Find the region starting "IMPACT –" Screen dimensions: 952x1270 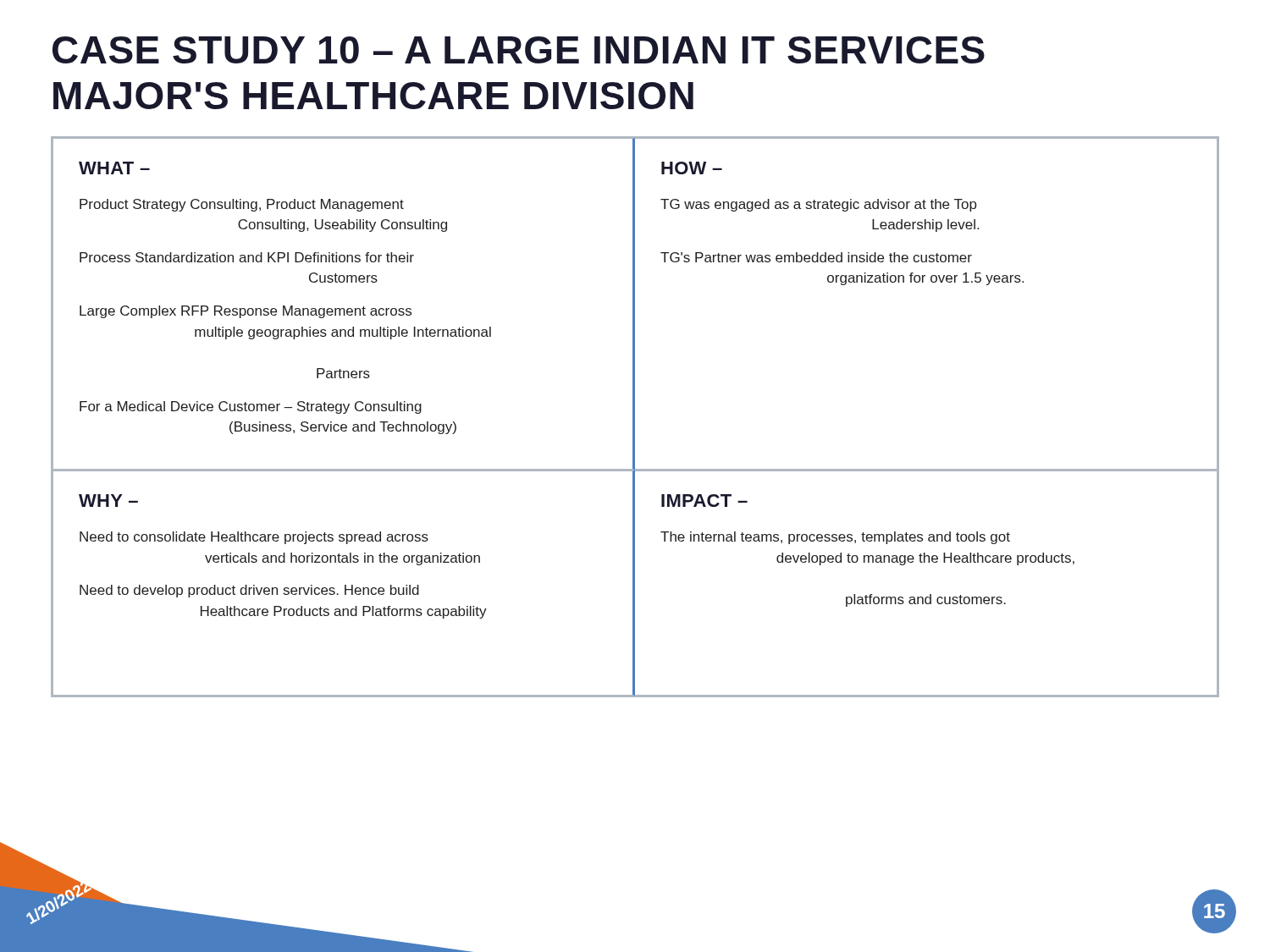704,500
